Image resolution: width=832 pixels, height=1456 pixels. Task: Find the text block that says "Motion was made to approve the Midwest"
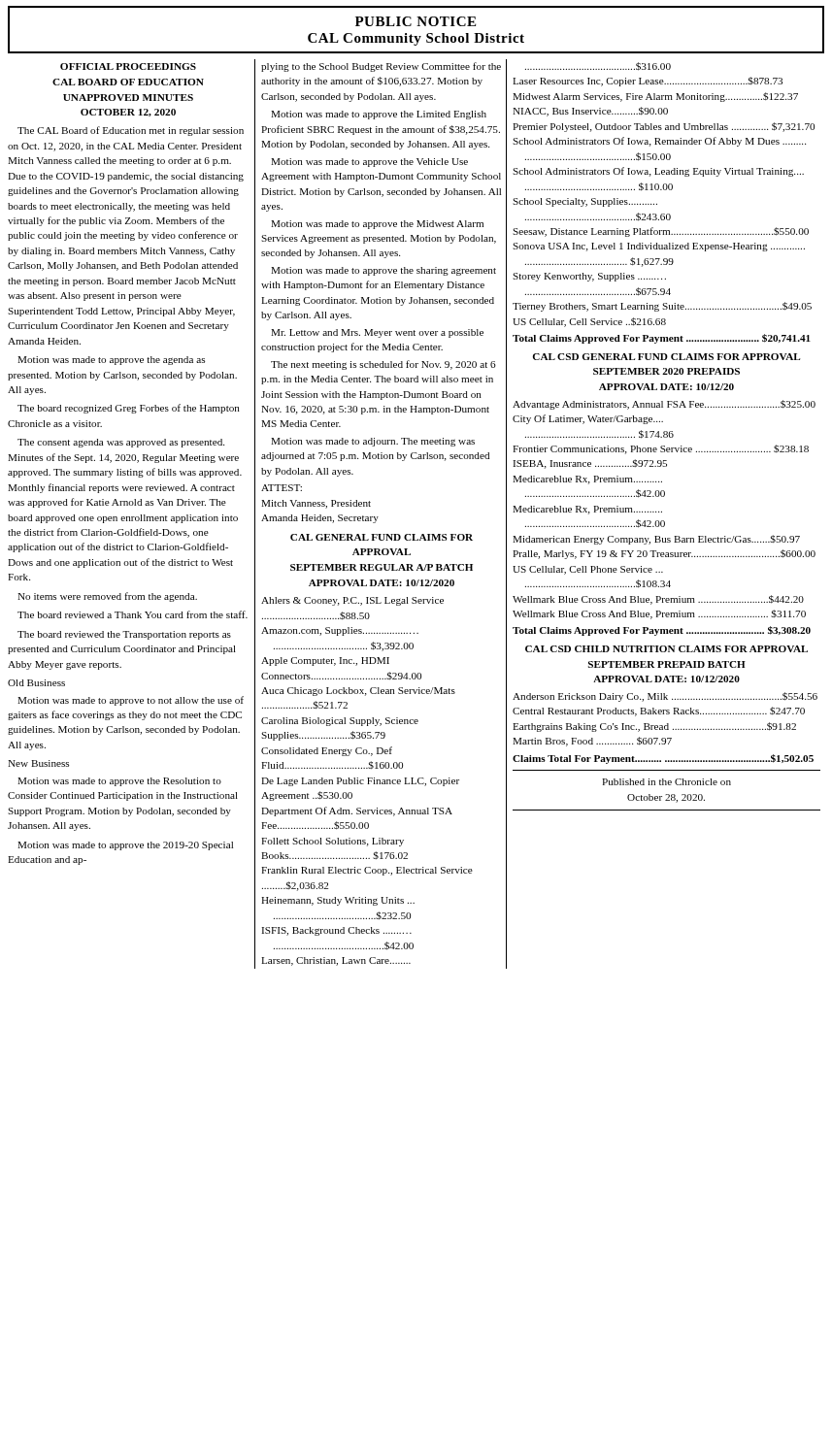(x=382, y=239)
